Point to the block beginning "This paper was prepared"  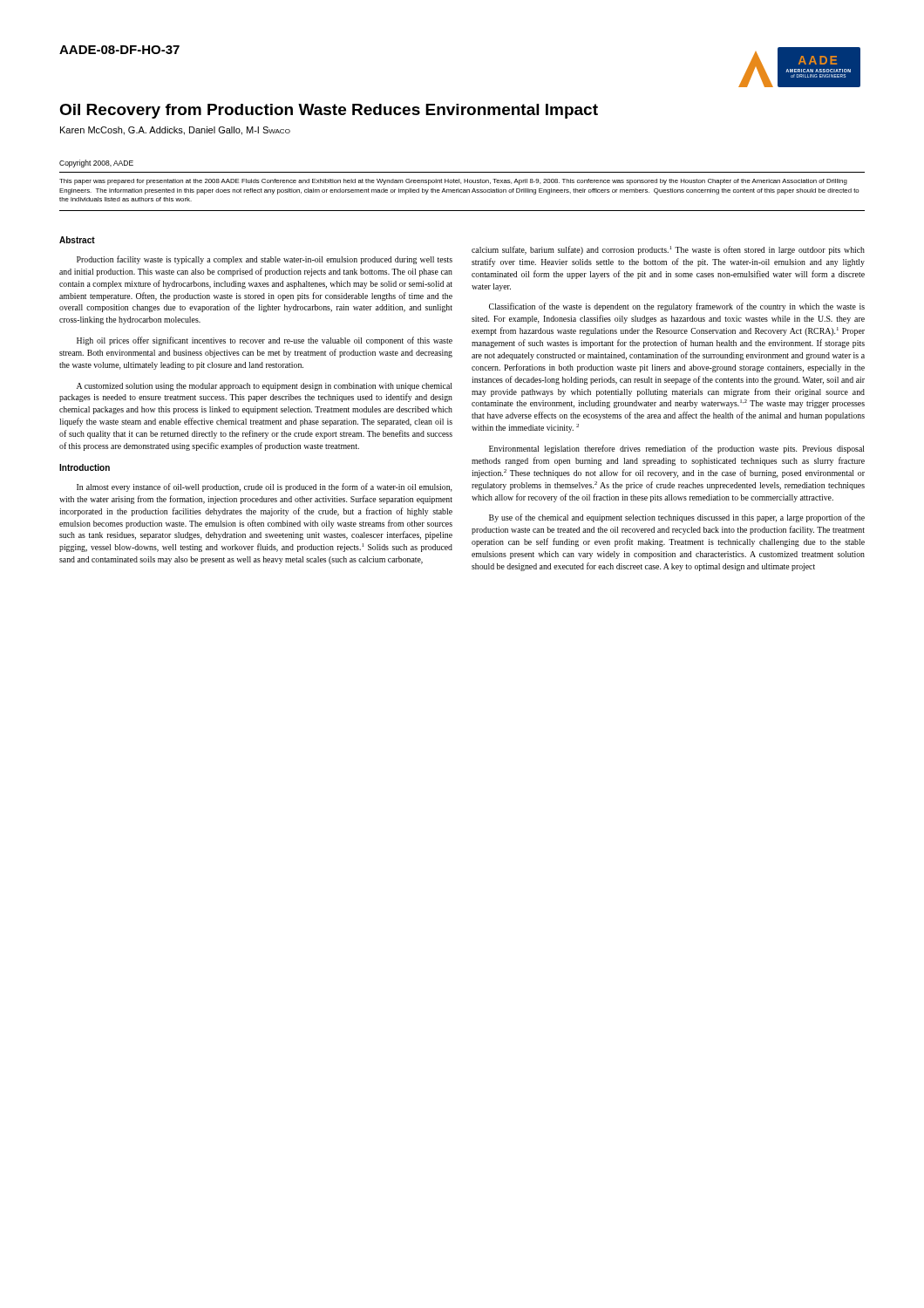point(459,190)
